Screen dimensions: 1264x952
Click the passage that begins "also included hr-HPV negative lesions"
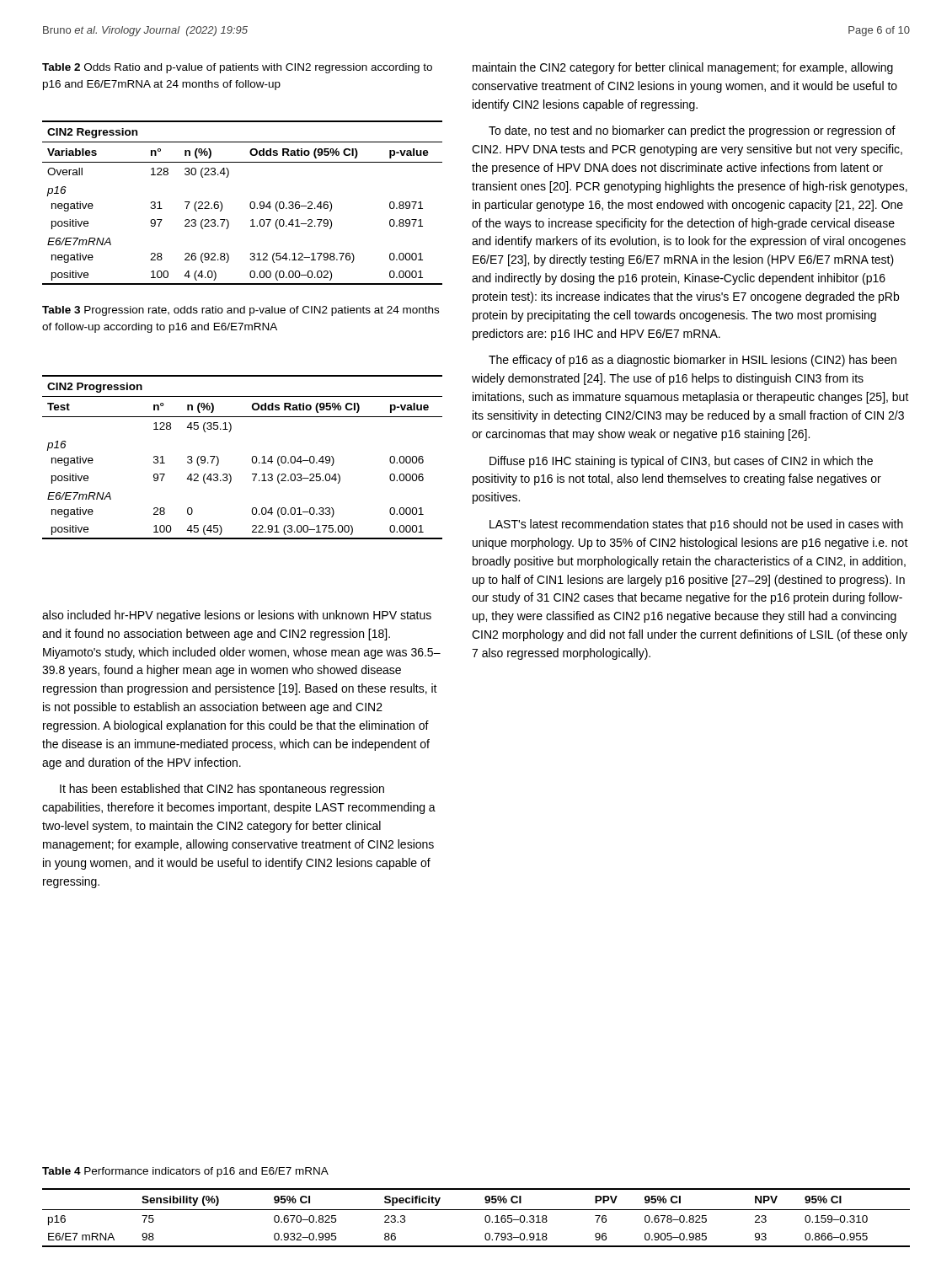point(242,749)
